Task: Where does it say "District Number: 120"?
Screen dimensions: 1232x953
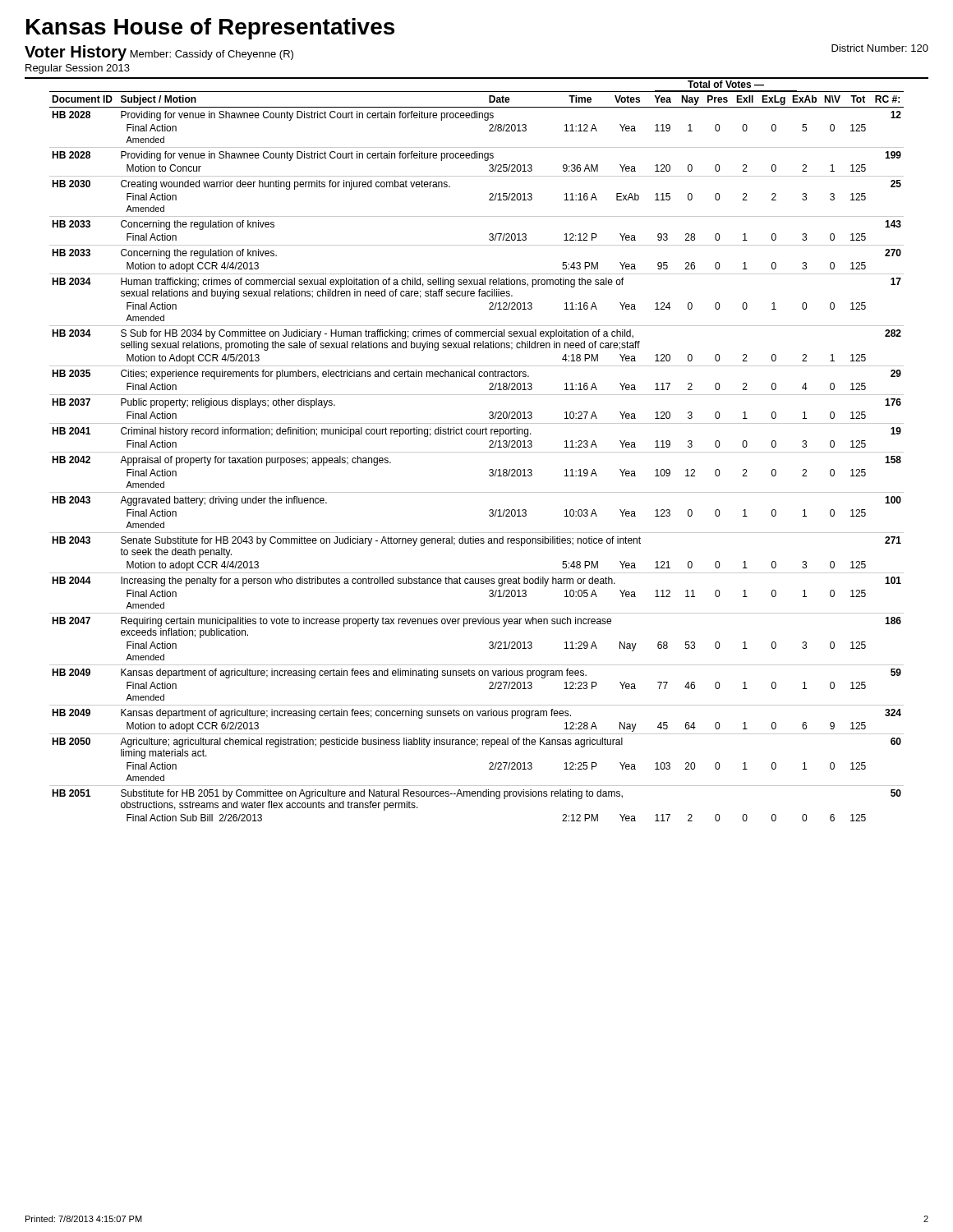Action: [880, 48]
